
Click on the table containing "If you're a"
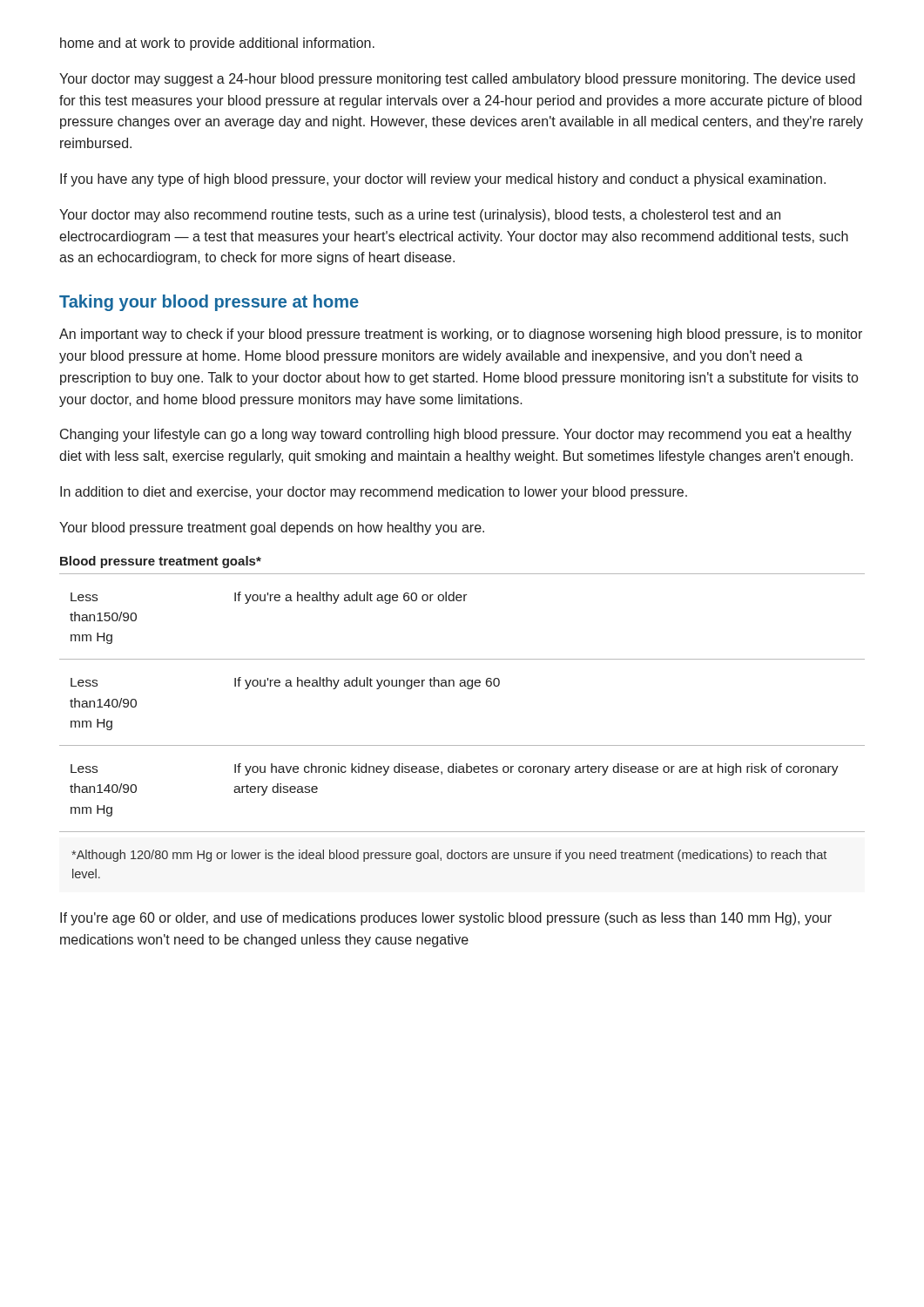pyautogui.click(x=462, y=702)
